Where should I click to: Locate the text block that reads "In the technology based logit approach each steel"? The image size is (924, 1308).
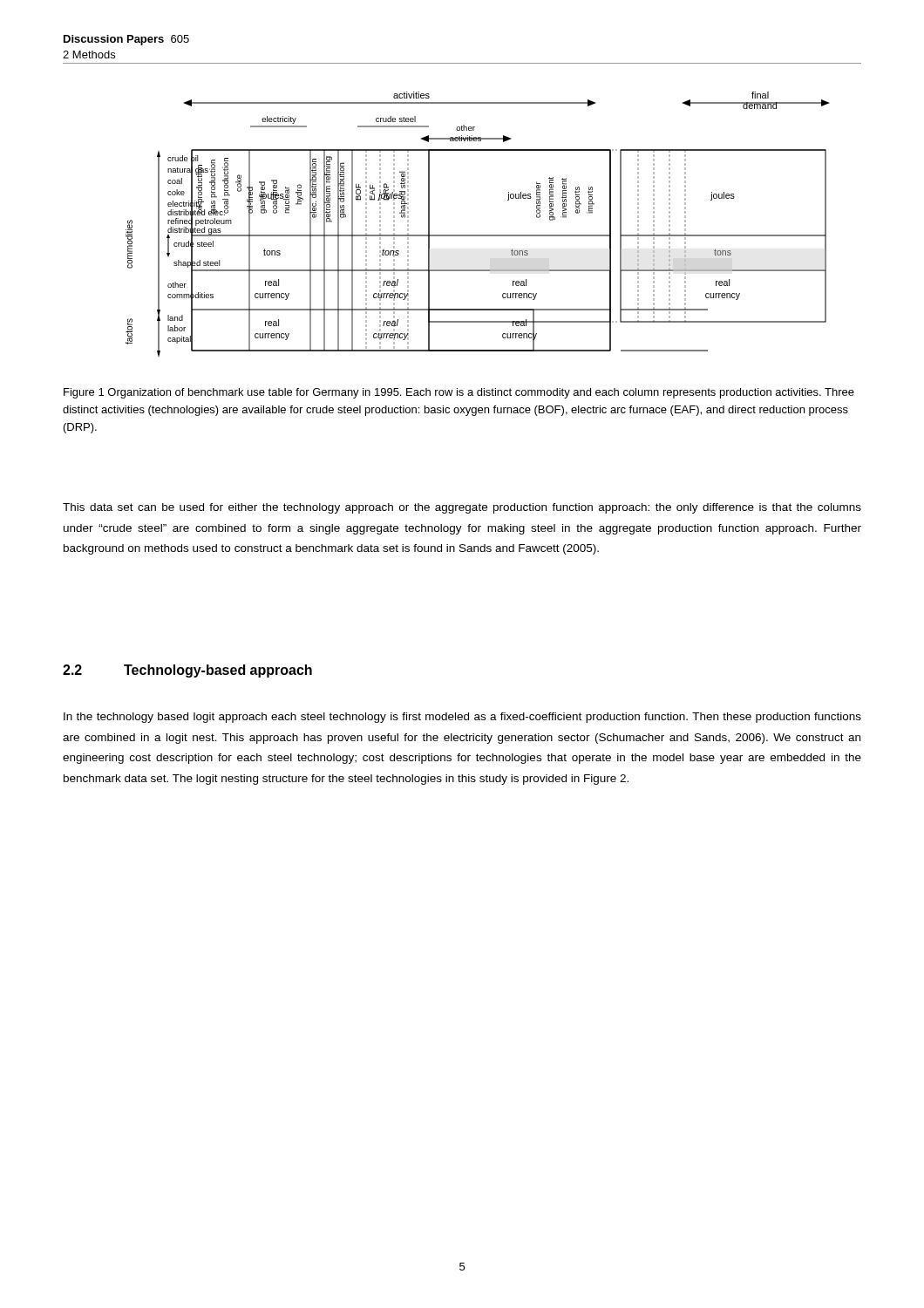click(x=462, y=747)
